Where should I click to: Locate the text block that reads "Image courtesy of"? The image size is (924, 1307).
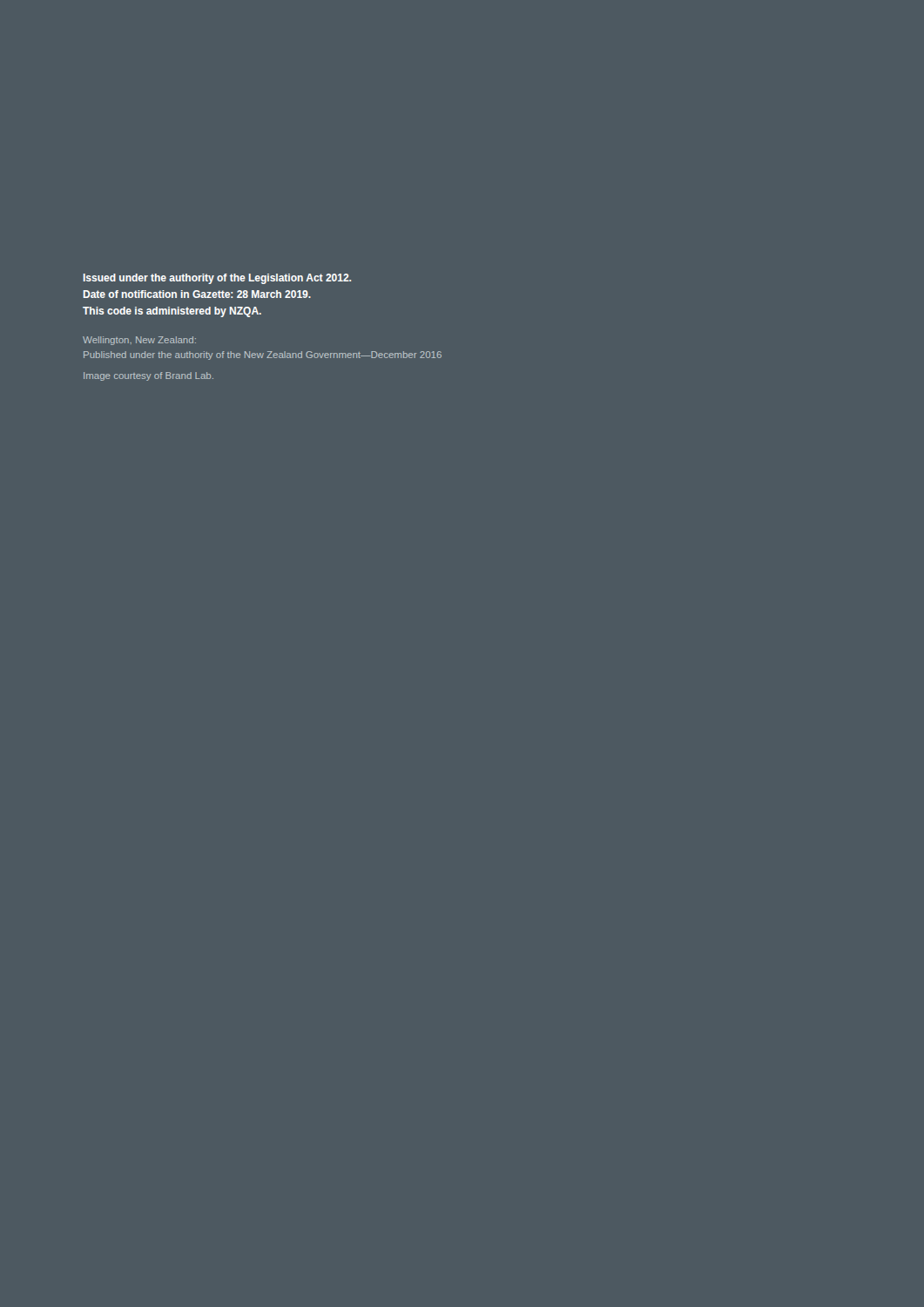tap(148, 376)
